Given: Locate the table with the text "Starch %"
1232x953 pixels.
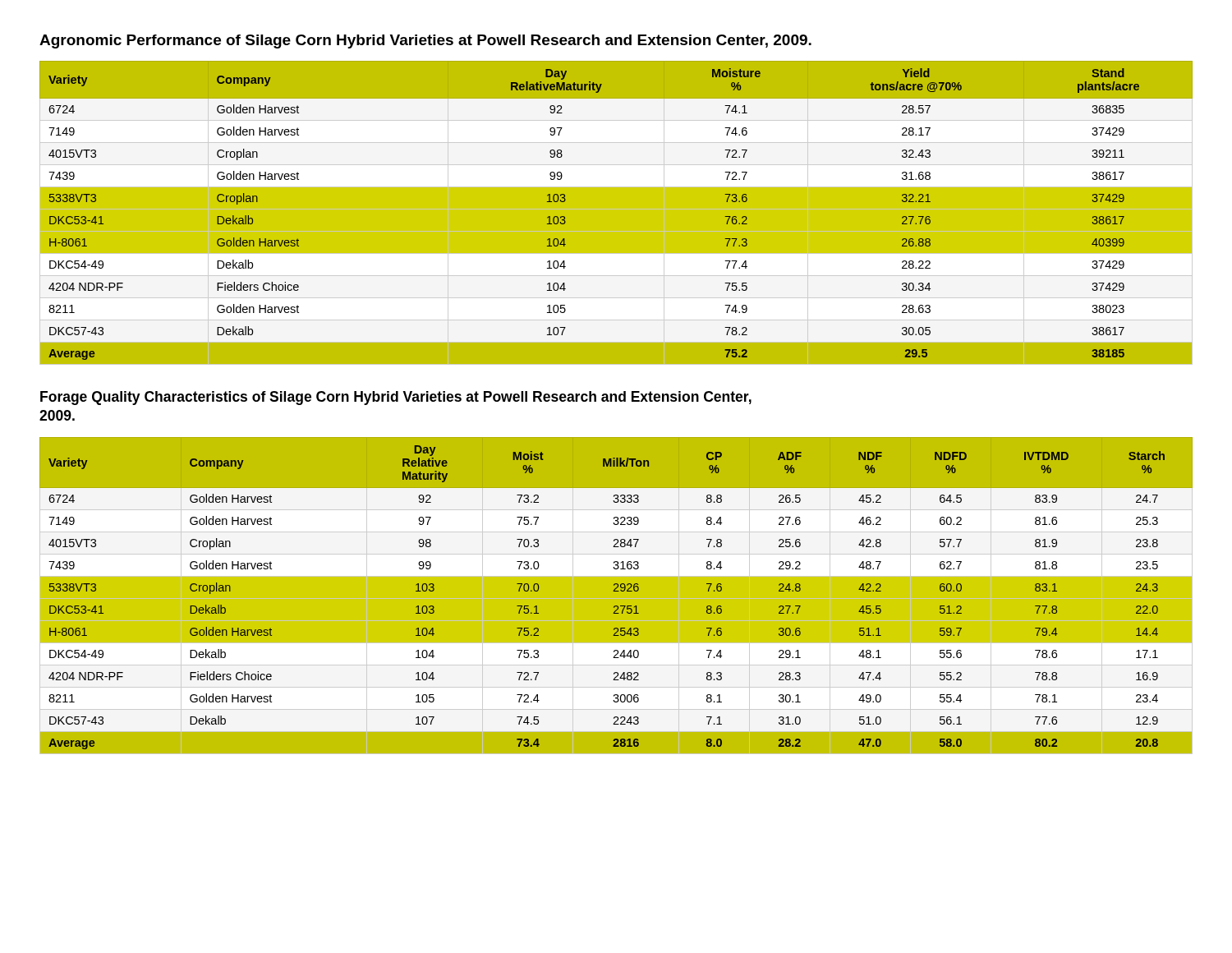Looking at the screenshot, I should pos(616,595).
